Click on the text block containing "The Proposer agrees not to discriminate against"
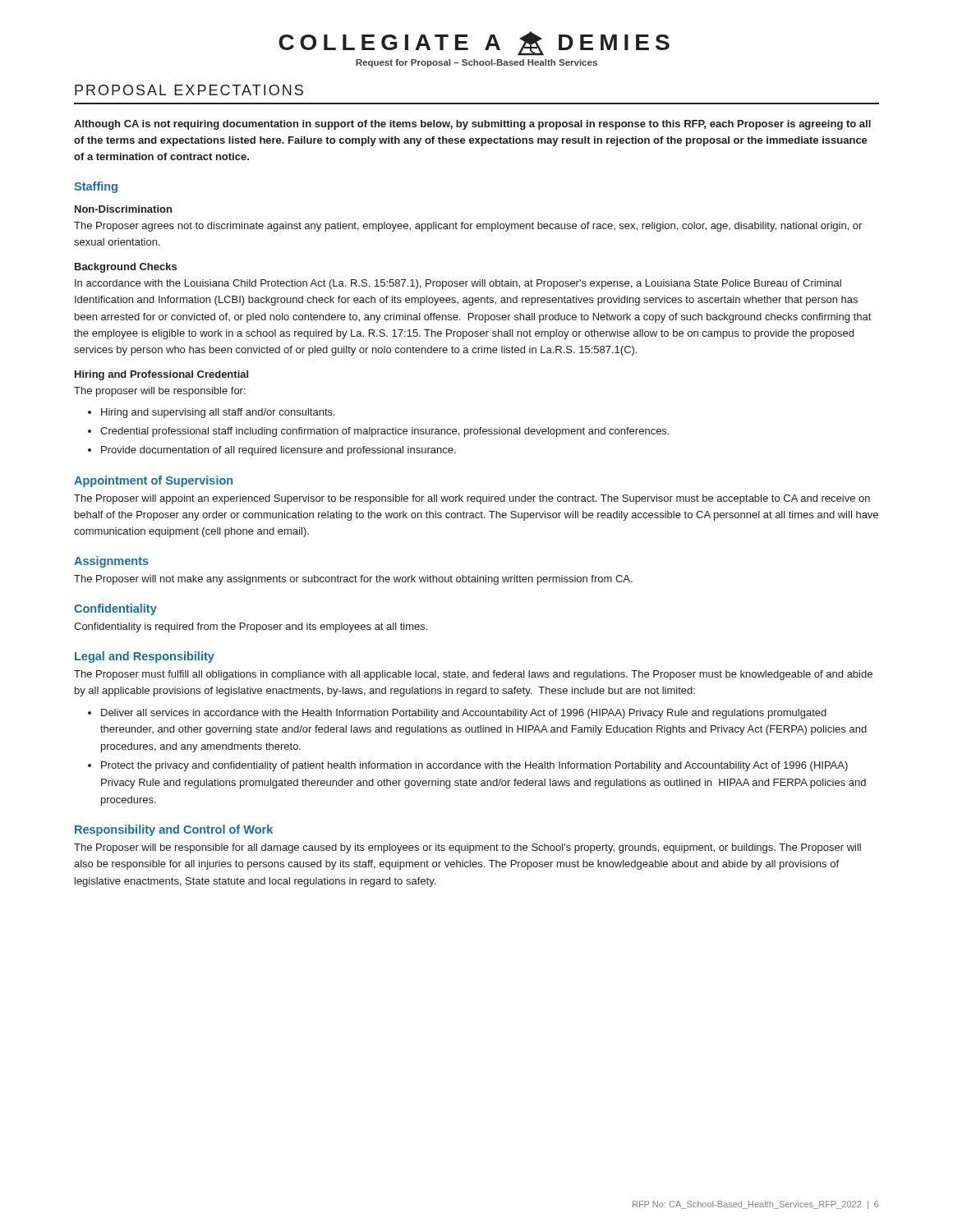953x1232 pixels. pyautogui.click(x=468, y=234)
